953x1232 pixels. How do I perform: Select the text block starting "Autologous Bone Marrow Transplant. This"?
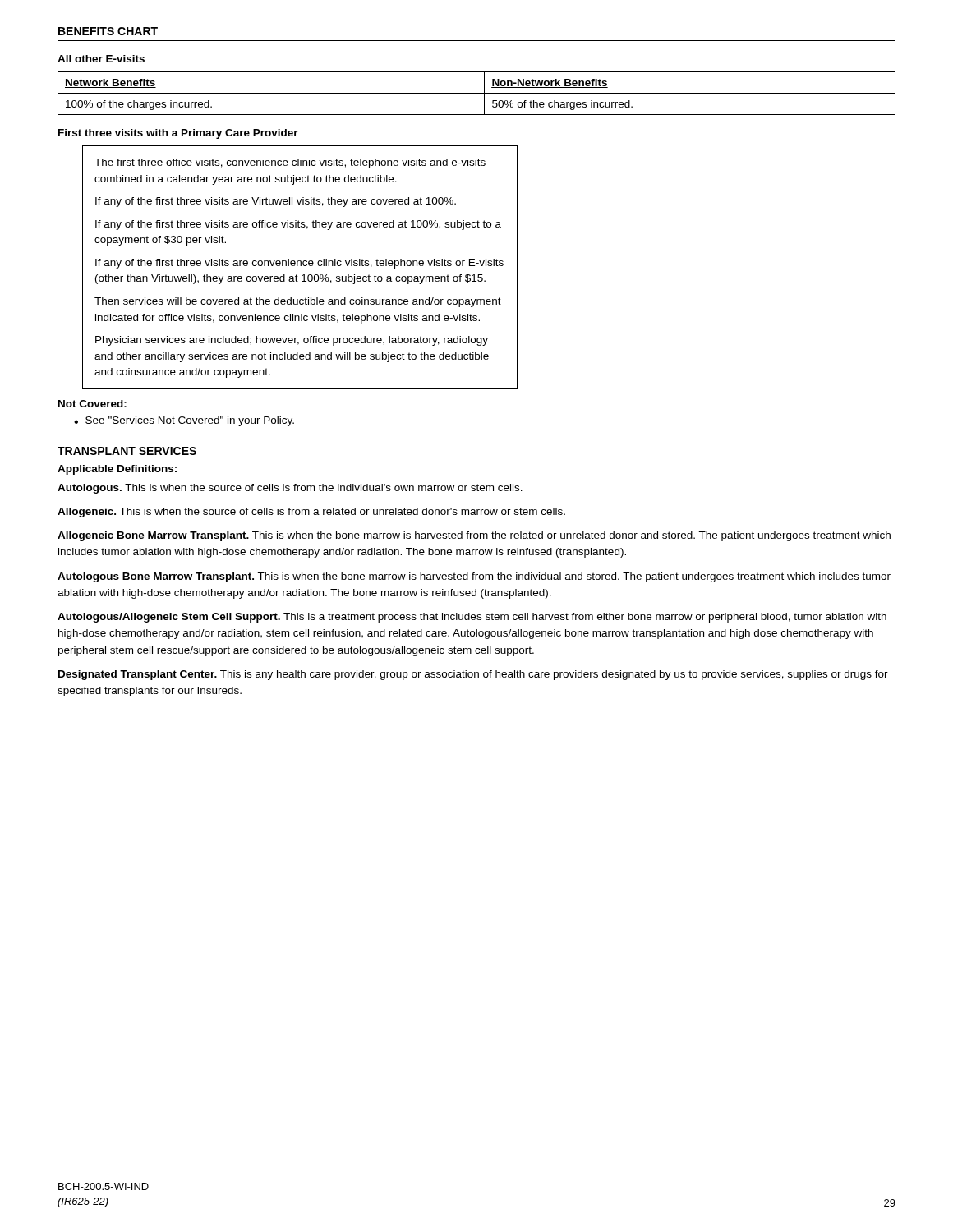click(x=474, y=584)
